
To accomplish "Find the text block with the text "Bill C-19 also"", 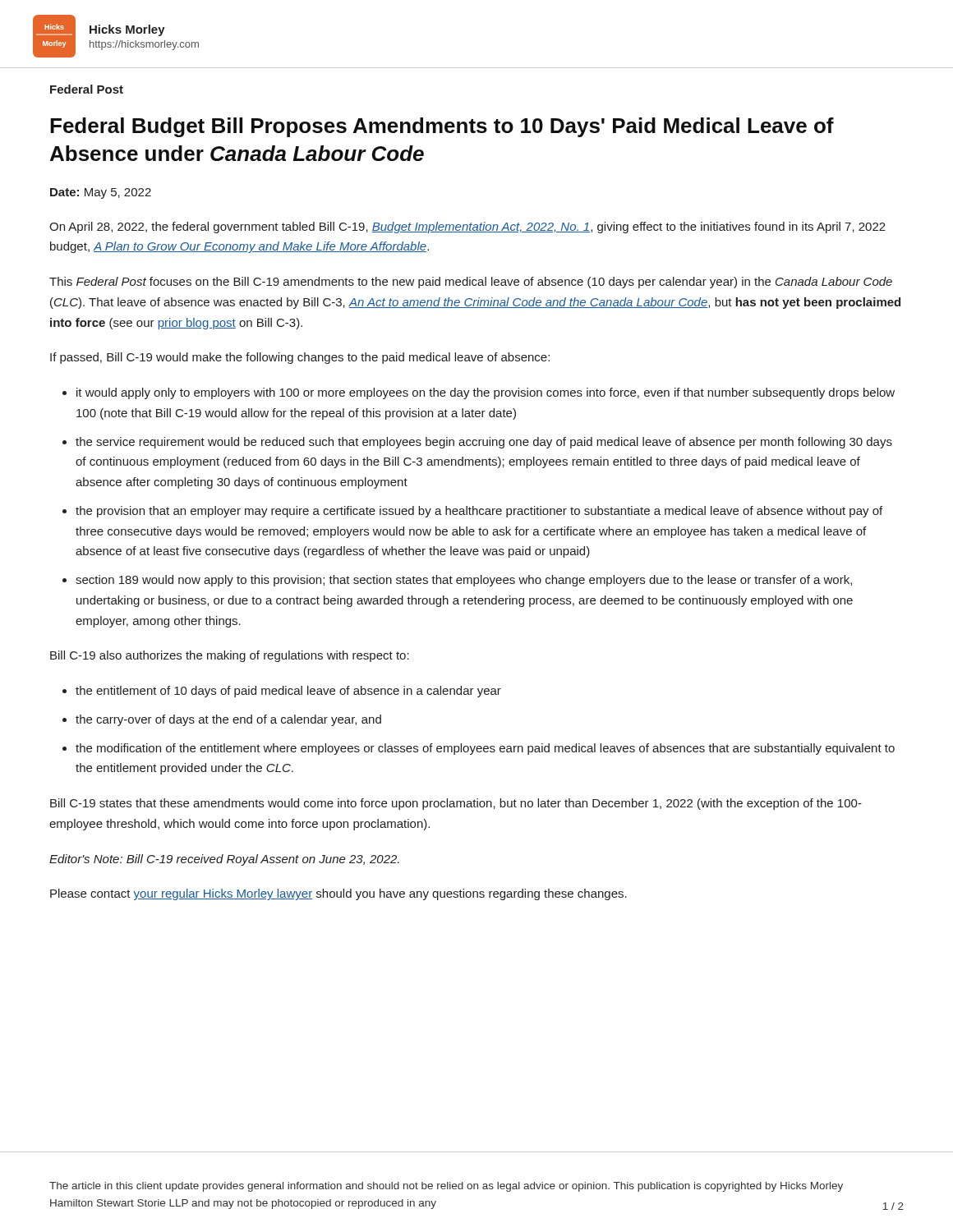I will pyautogui.click(x=229, y=655).
